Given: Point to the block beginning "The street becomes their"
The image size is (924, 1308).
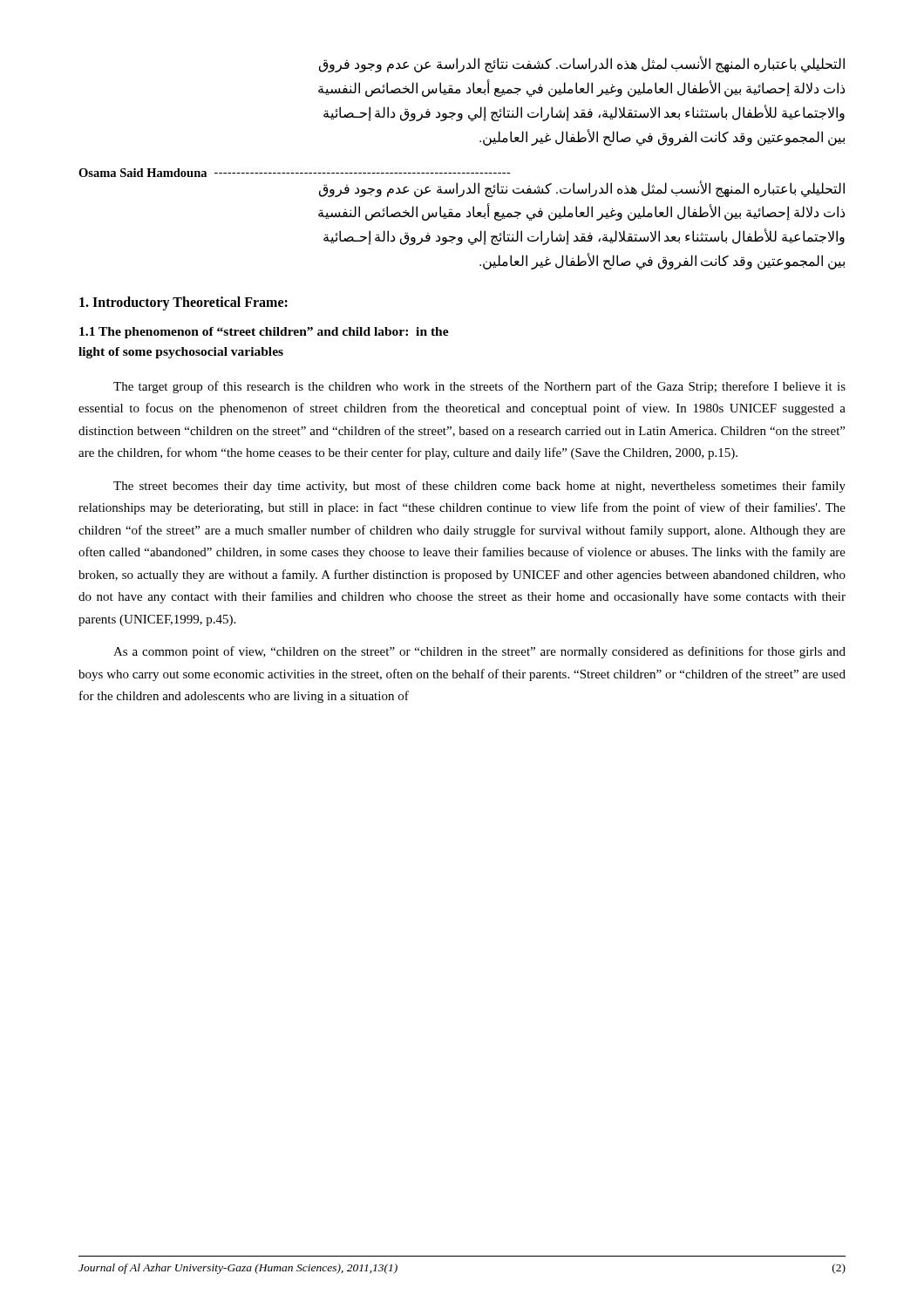Looking at the screenshot, I should point(462,553).
